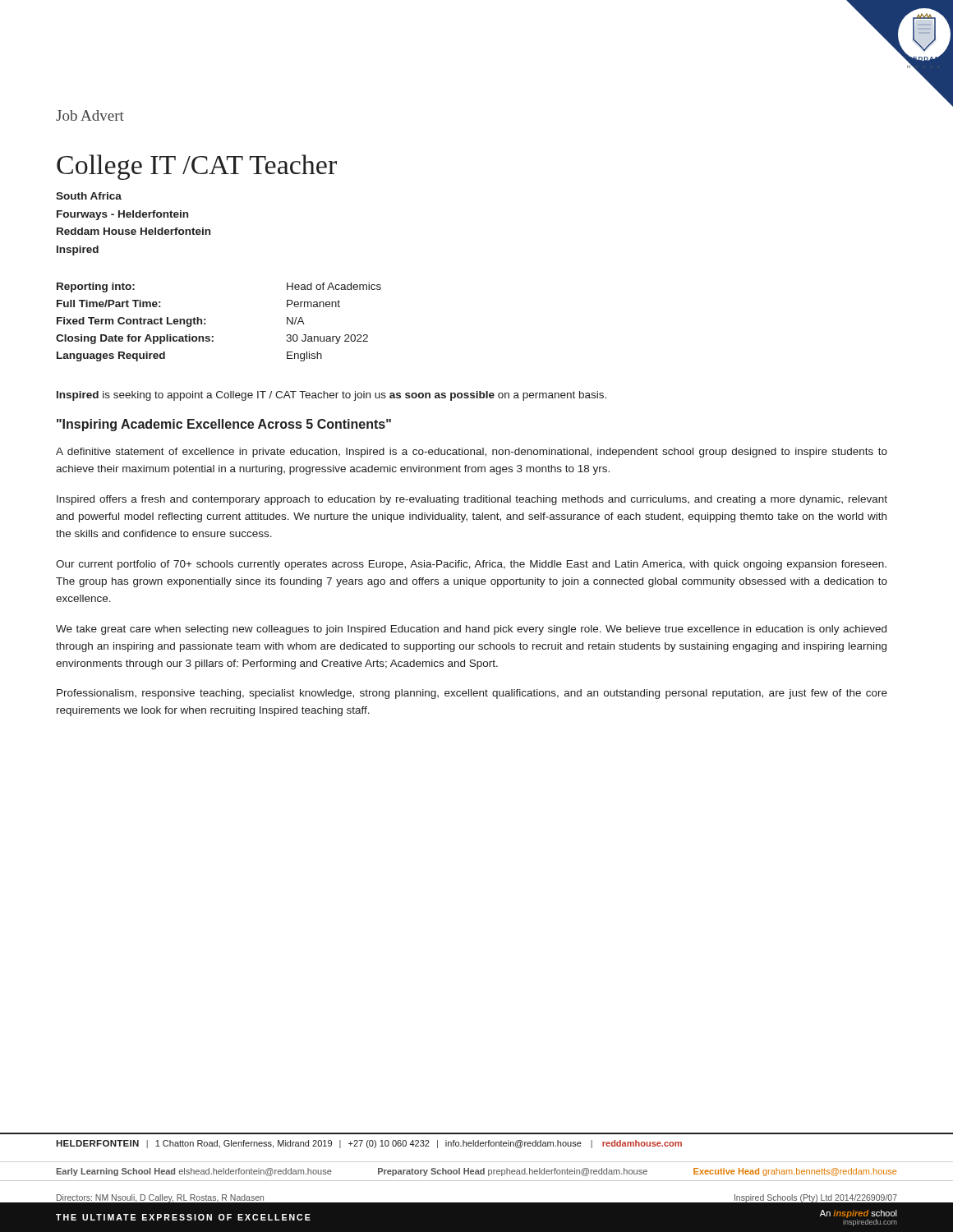Select the title containing "College IT /CAT Teacher"
This screenshot has height=1232, width=953.
196,165
